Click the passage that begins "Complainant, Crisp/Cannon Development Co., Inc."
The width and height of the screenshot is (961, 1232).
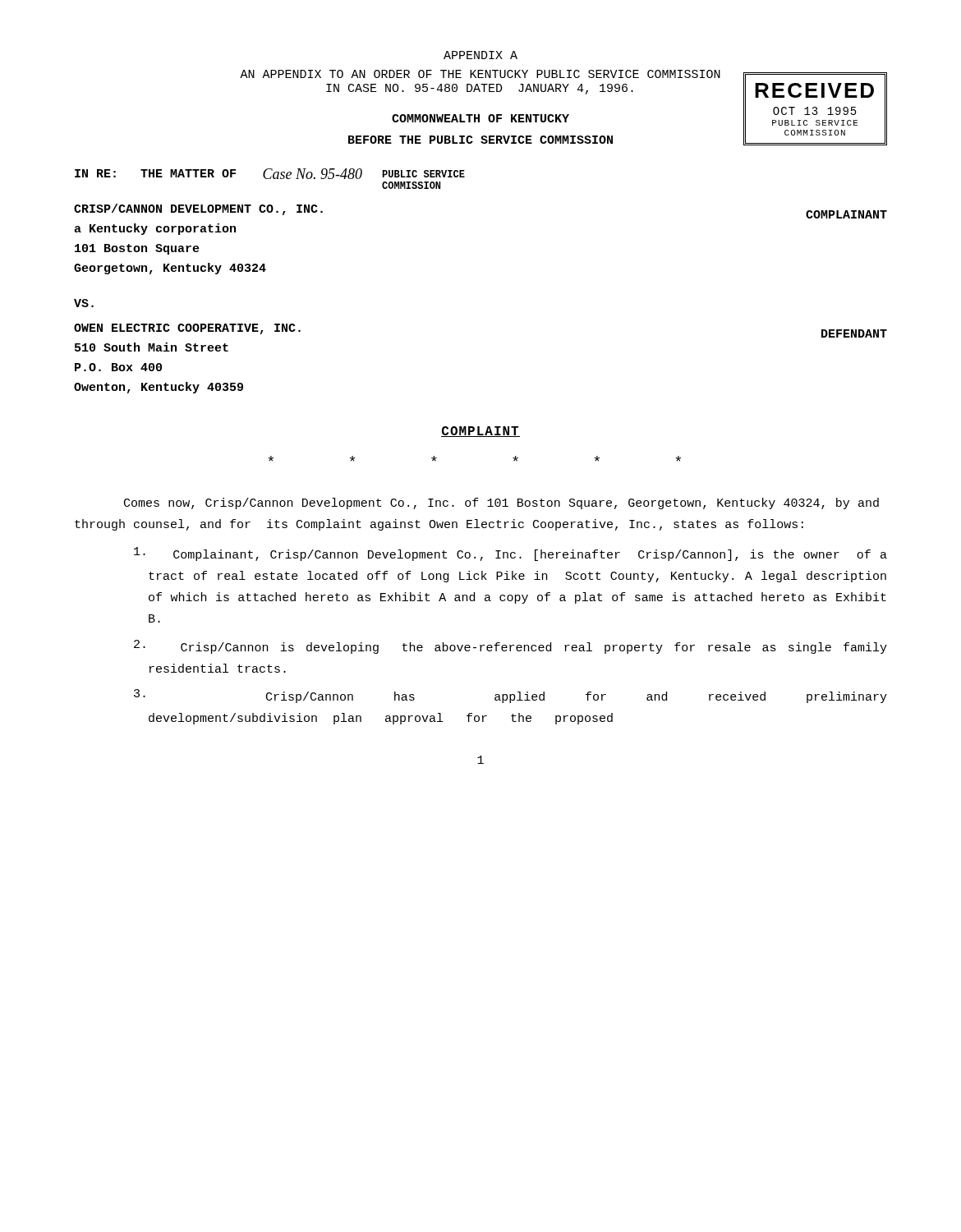point(480,588)
